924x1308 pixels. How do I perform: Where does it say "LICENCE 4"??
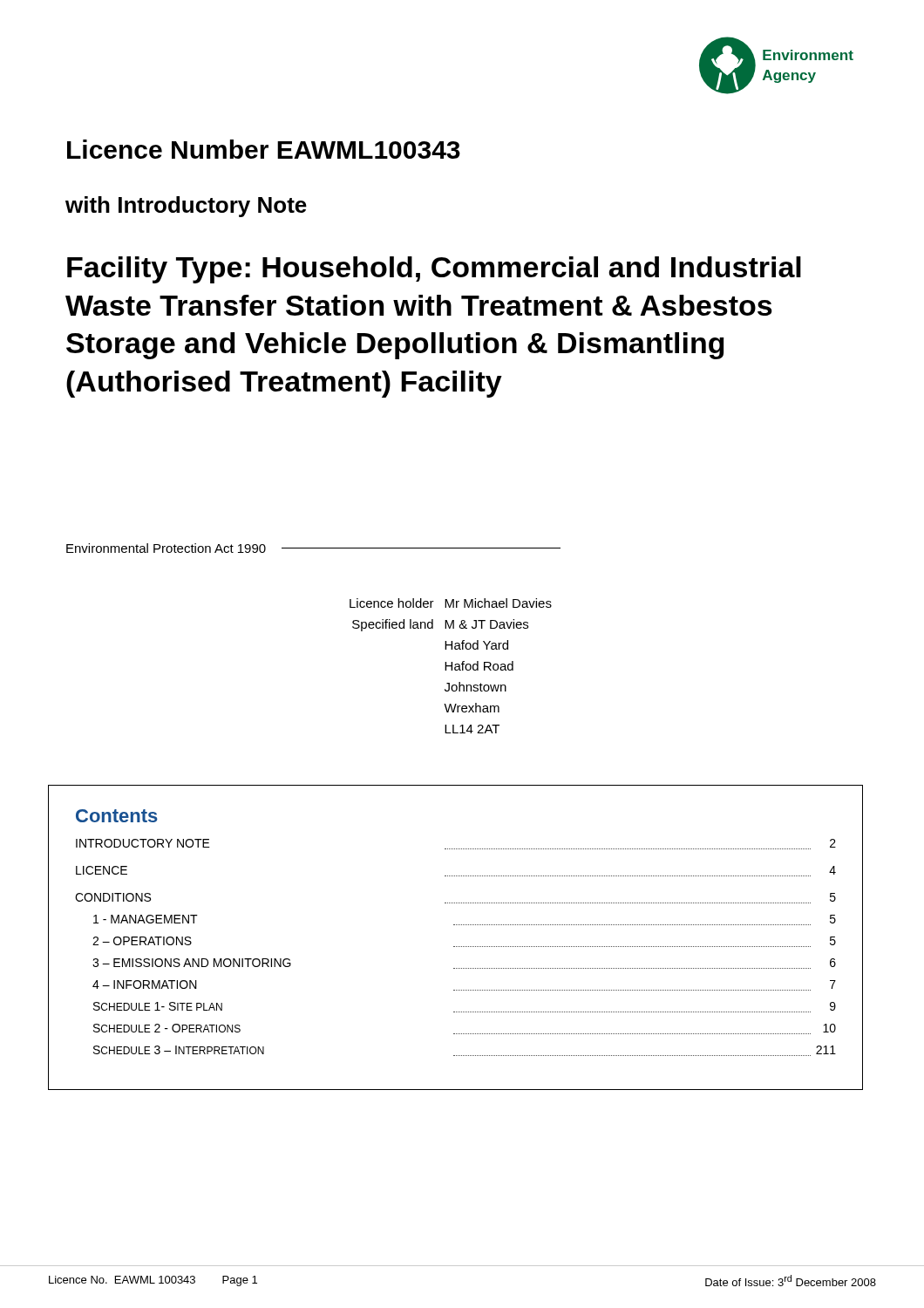pyautogui.click(x=455, y=871)
